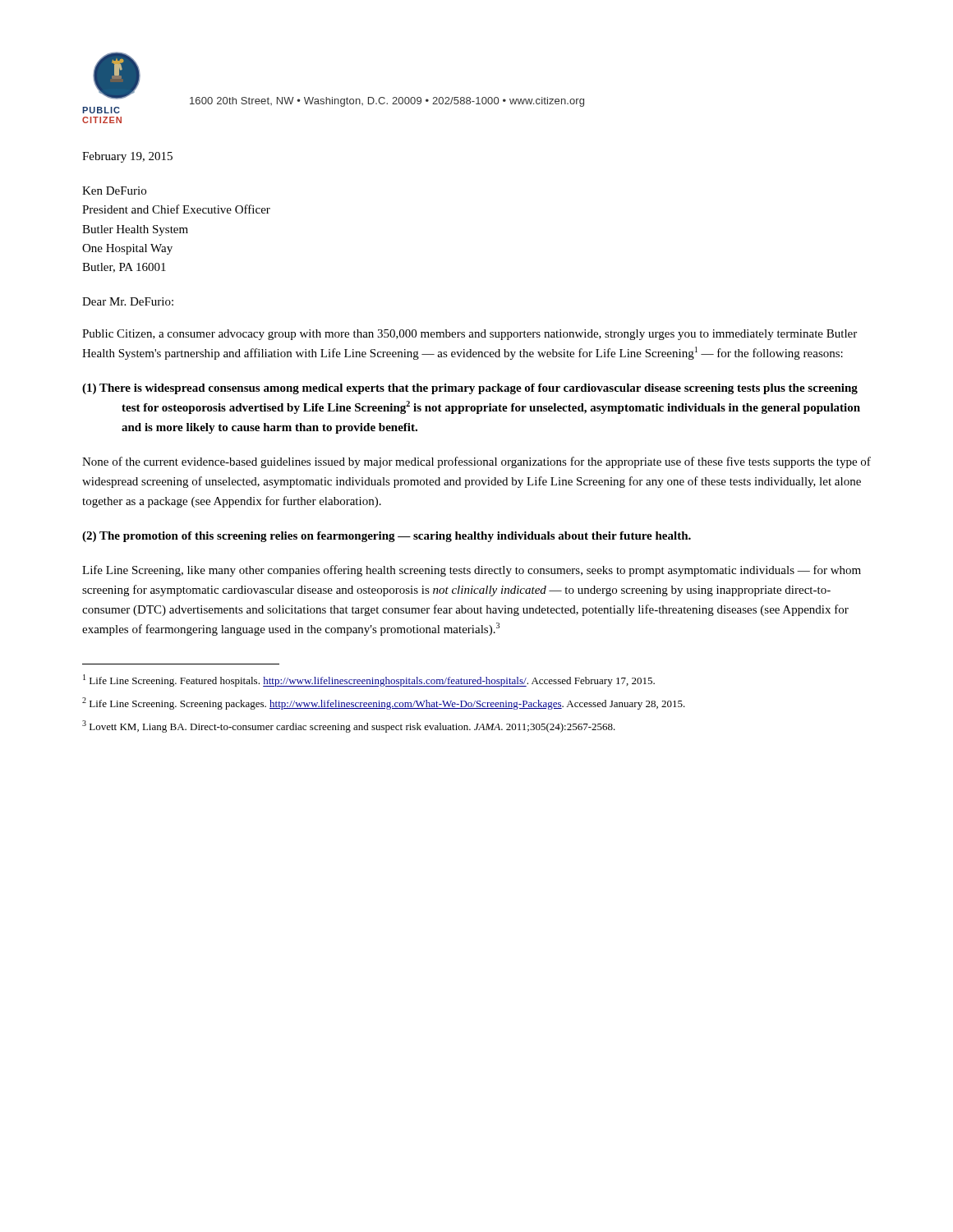Click the passage that begins "1 Life Line"

[476, 703]
